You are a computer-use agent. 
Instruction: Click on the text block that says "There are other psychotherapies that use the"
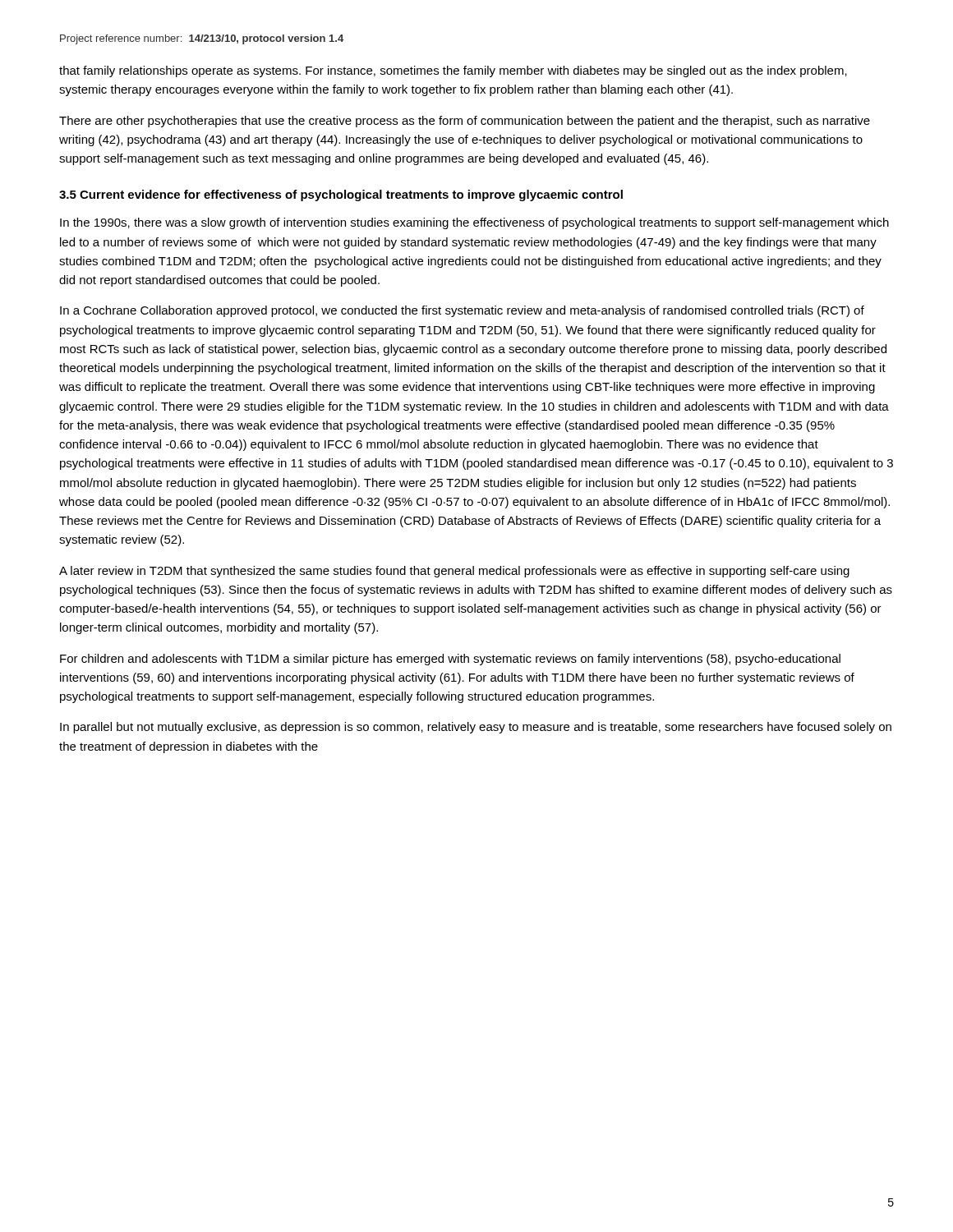coord(465,139)
